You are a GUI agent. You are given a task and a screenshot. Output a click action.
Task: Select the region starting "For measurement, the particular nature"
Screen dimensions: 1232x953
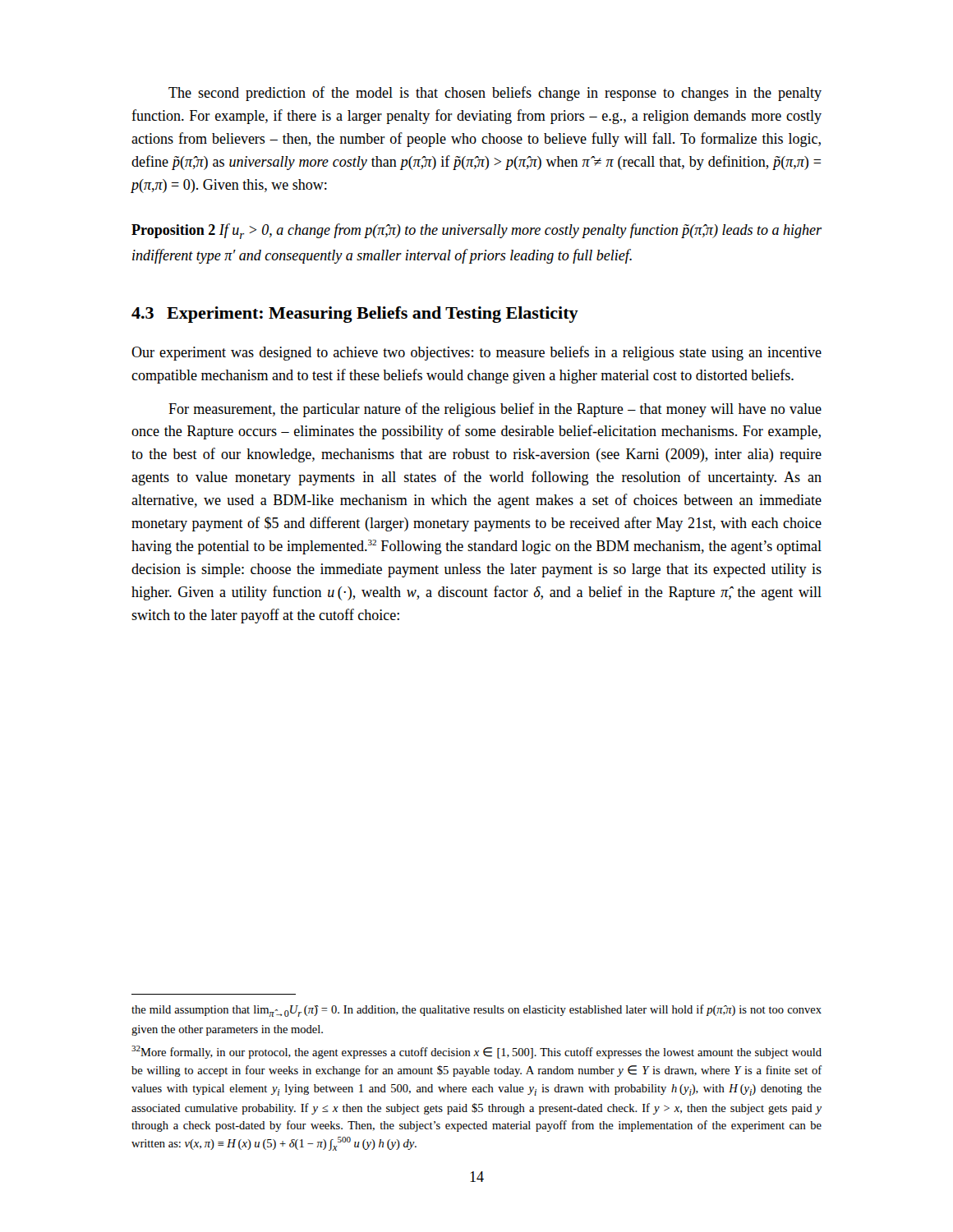476,513
